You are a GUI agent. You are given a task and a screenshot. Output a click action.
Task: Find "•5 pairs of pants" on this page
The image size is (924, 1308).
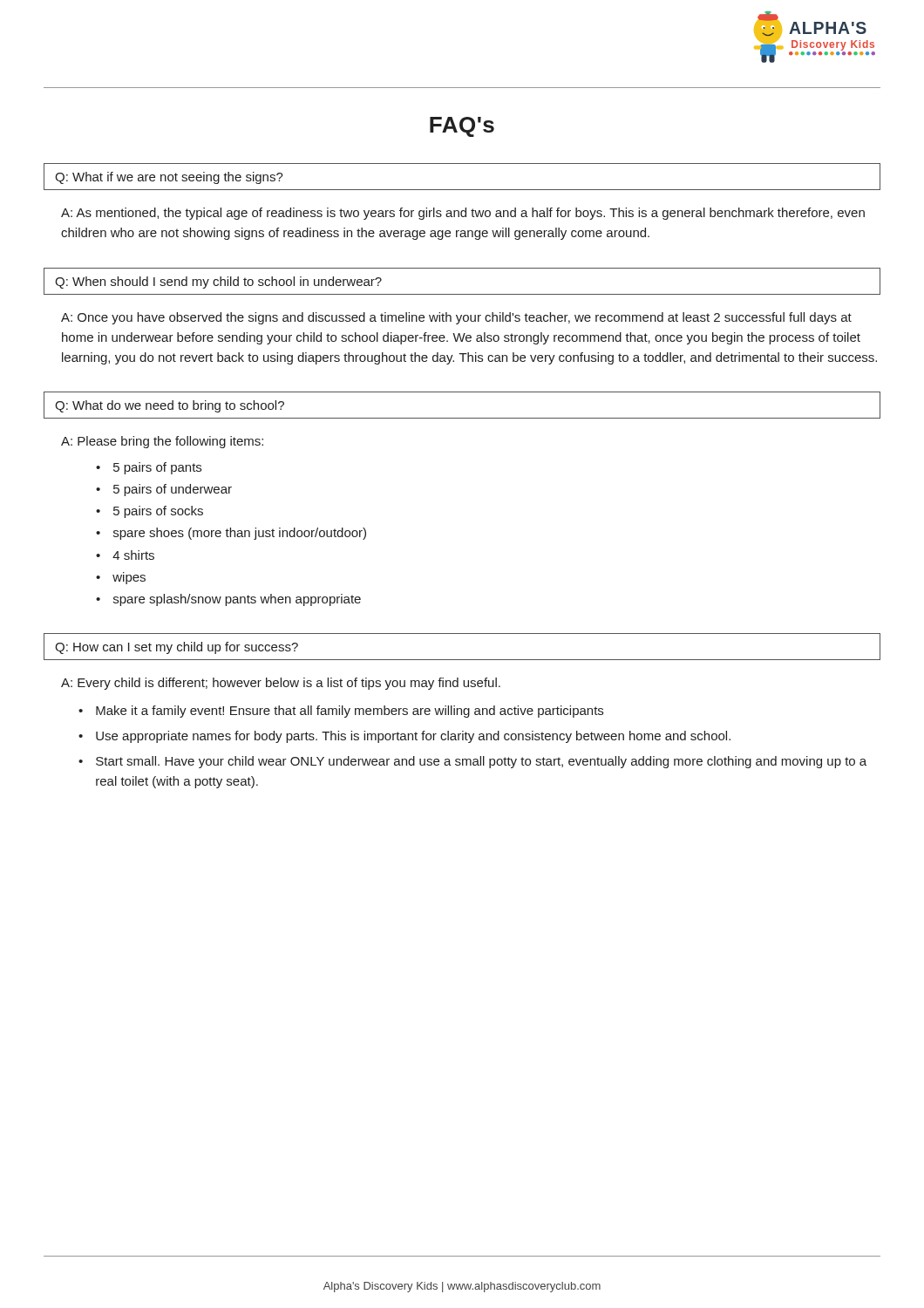coord(149,467)
